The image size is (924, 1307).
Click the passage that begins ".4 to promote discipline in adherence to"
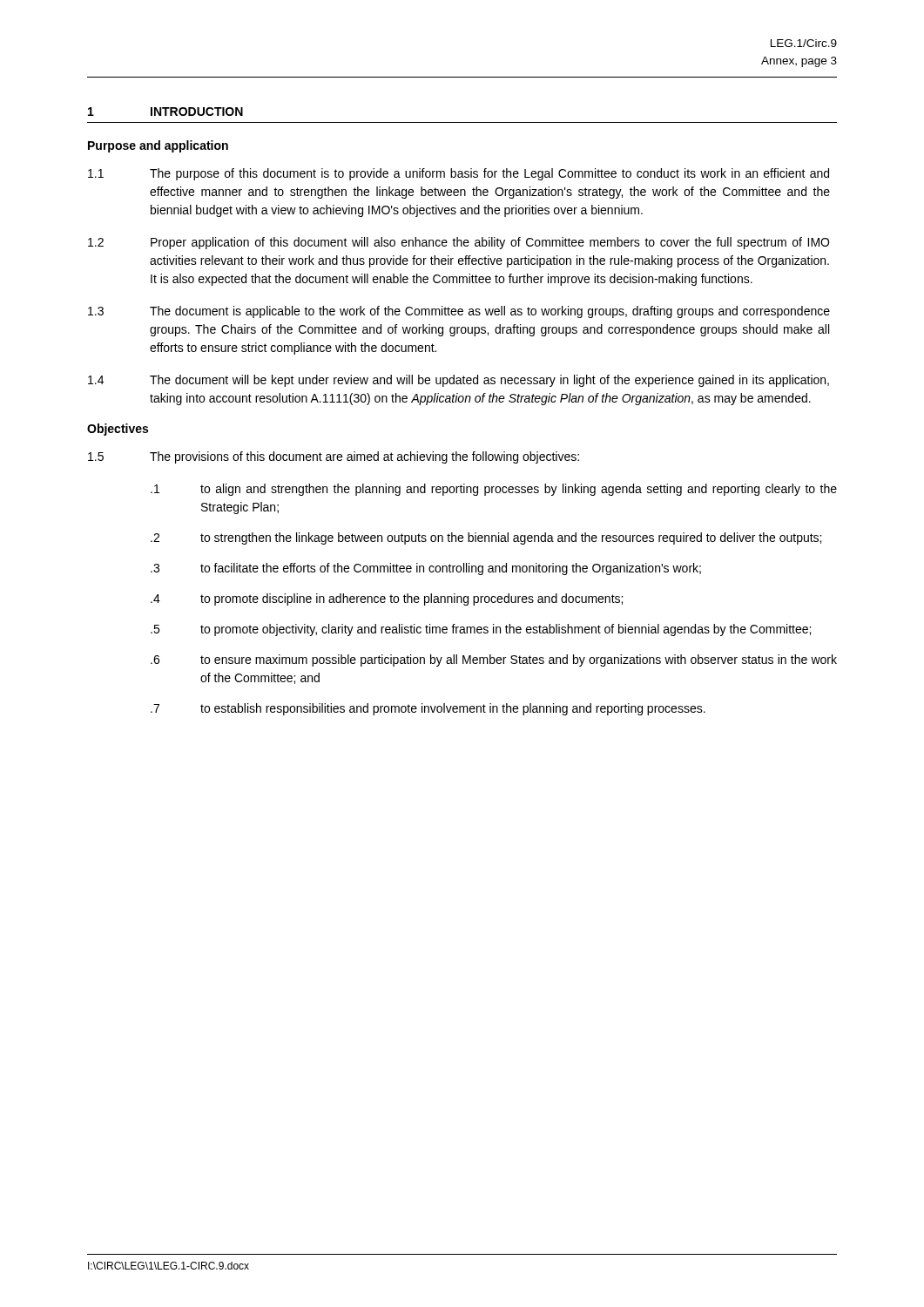tap(462, 599)
